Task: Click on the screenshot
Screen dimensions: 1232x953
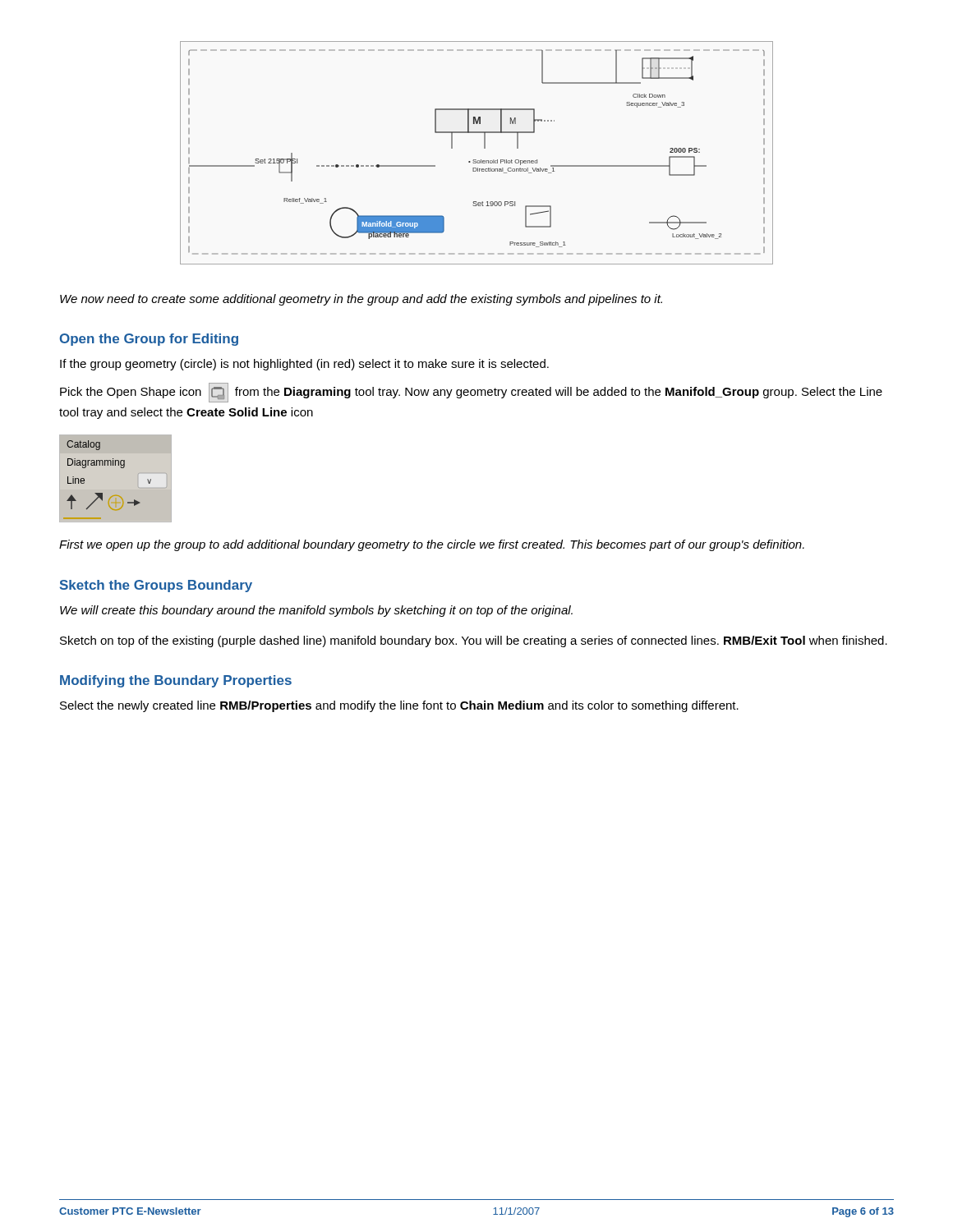Action: tap(115, 480)
